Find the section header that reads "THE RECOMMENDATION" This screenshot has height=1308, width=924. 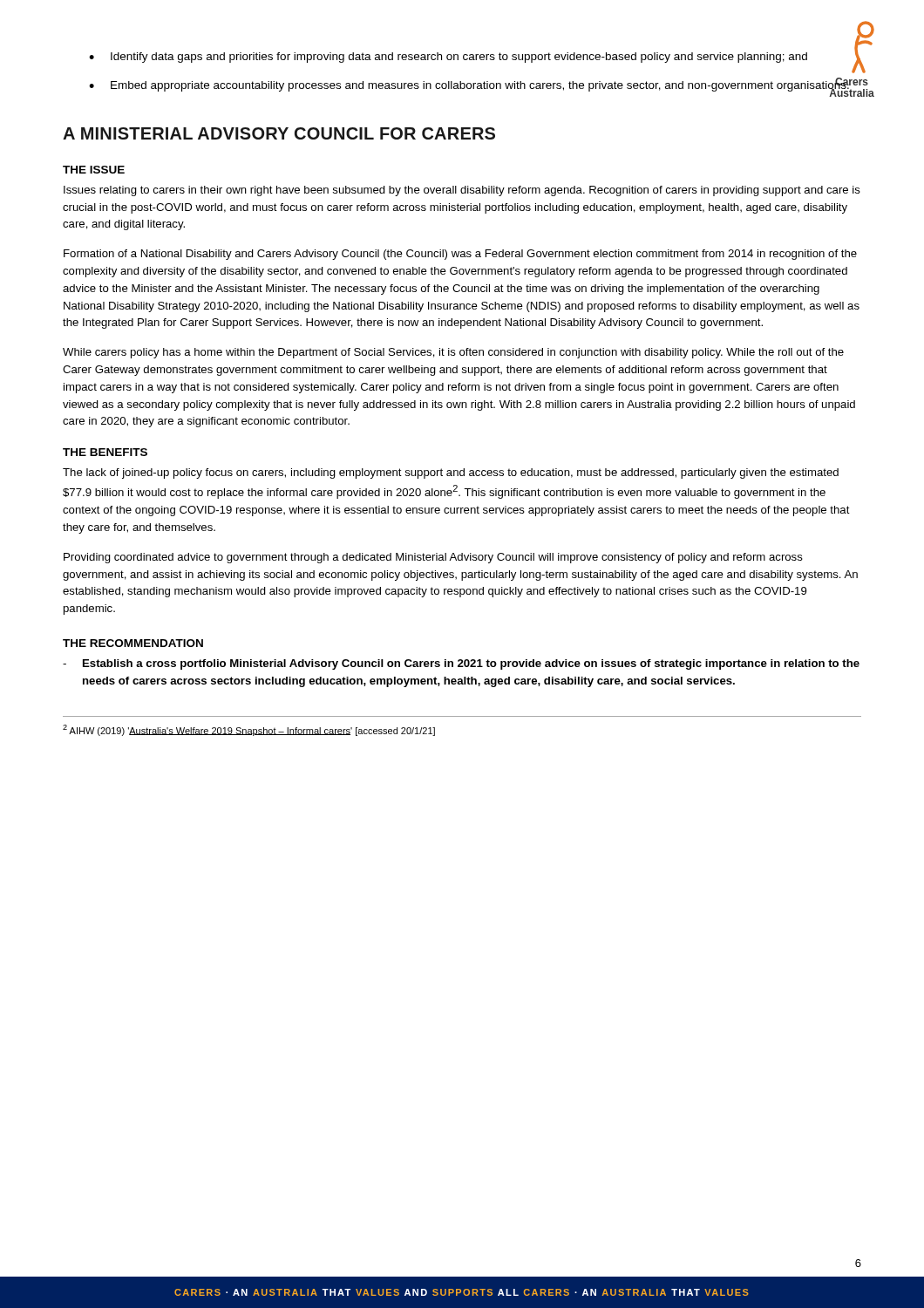pos(133,643)
